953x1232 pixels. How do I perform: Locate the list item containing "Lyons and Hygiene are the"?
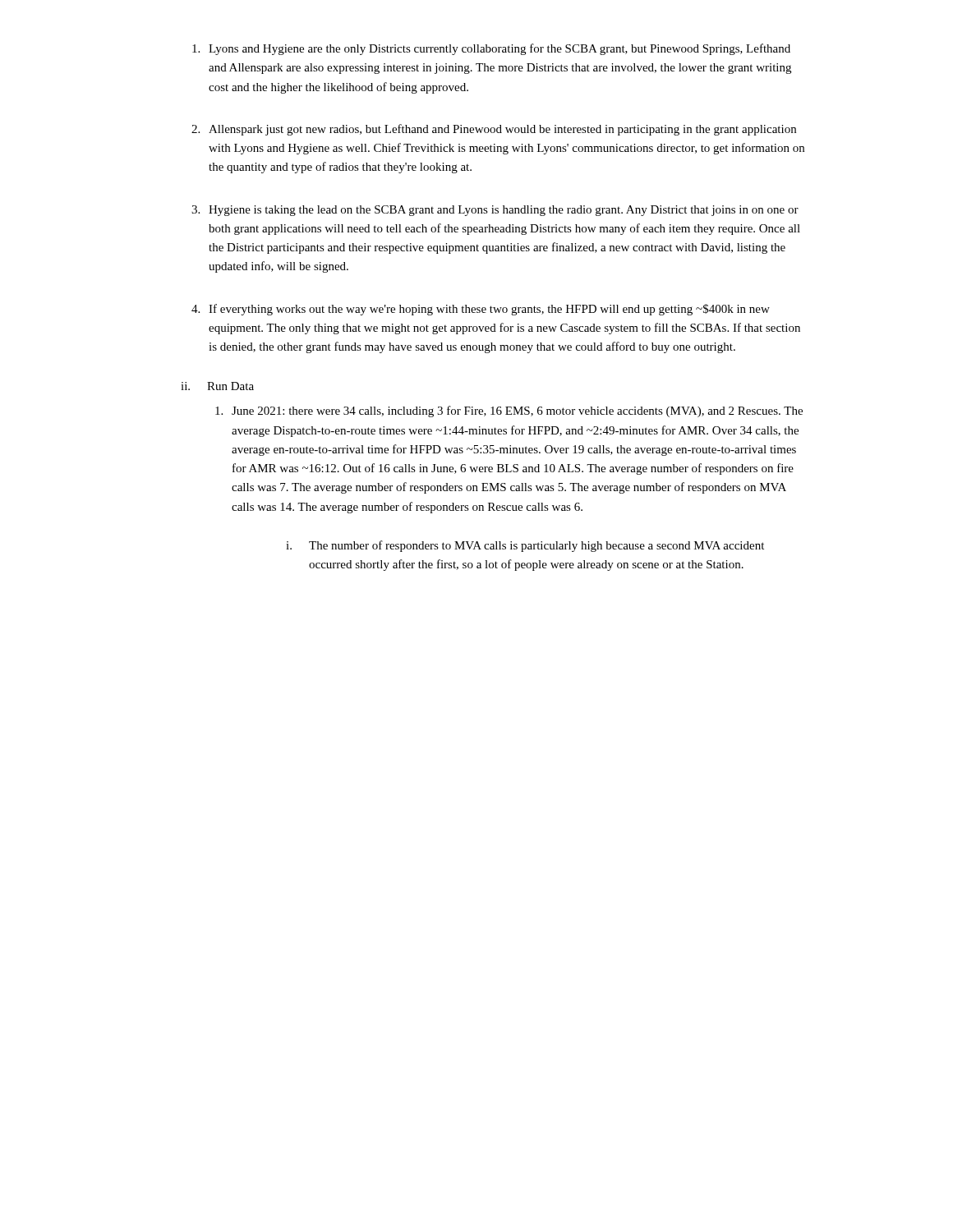pos(493,68)
